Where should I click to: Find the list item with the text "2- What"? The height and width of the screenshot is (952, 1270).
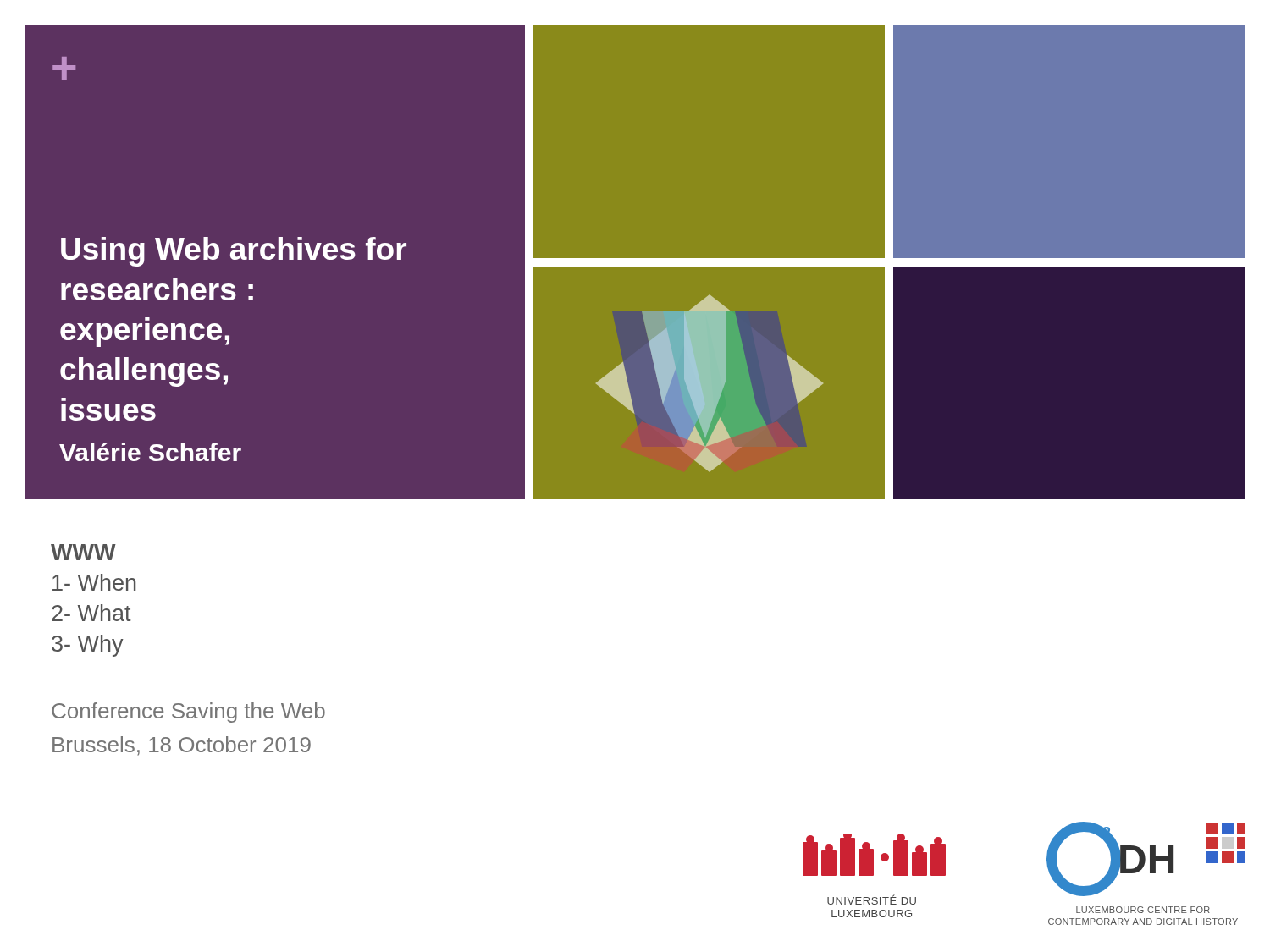pyautogui.click(x=91, y=614)
